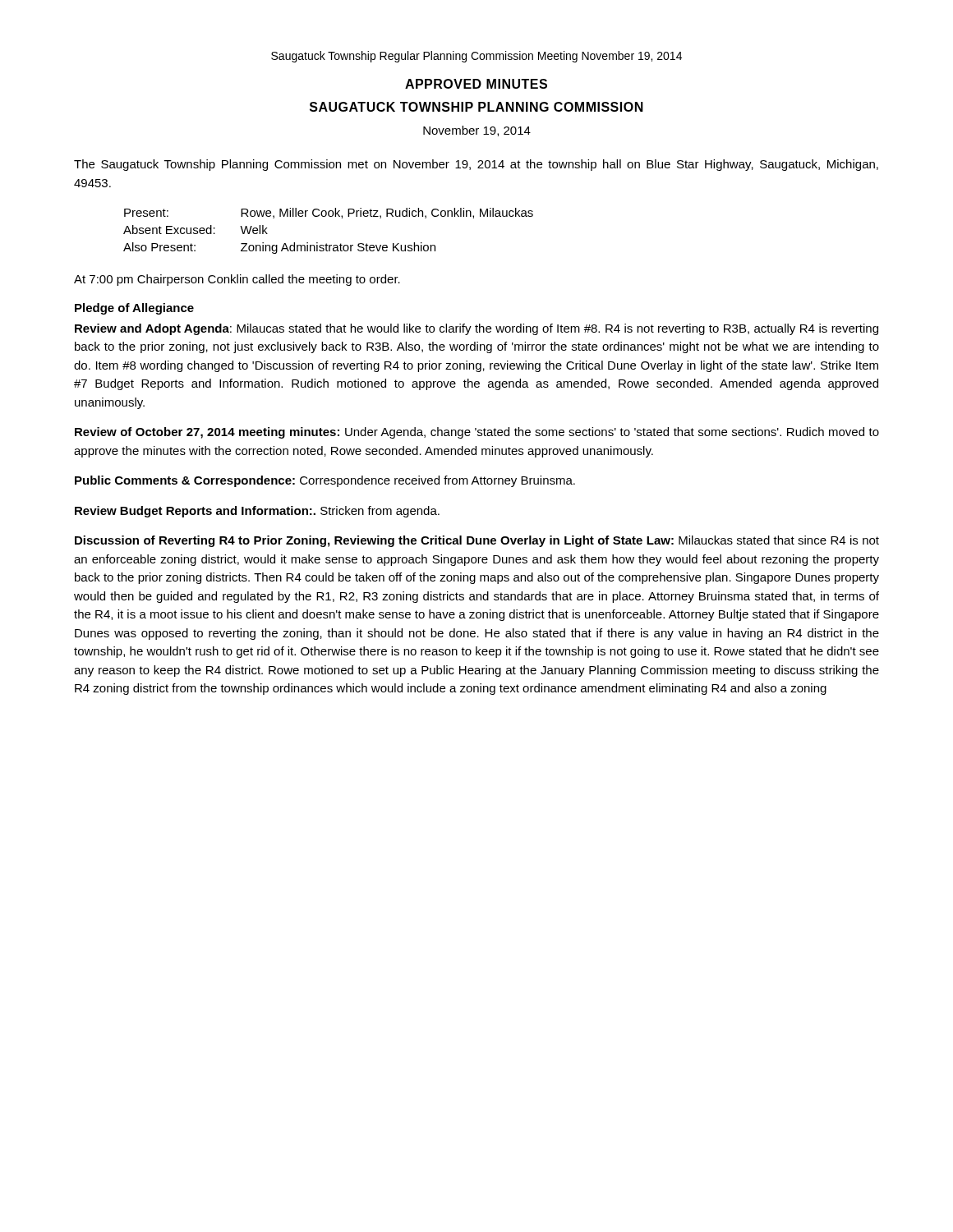Find the element starting "Review Budget Reports and Information:. Stricken"
Image resolution: width=953 pixels, height=1232 pixels.
coord(257,510)
